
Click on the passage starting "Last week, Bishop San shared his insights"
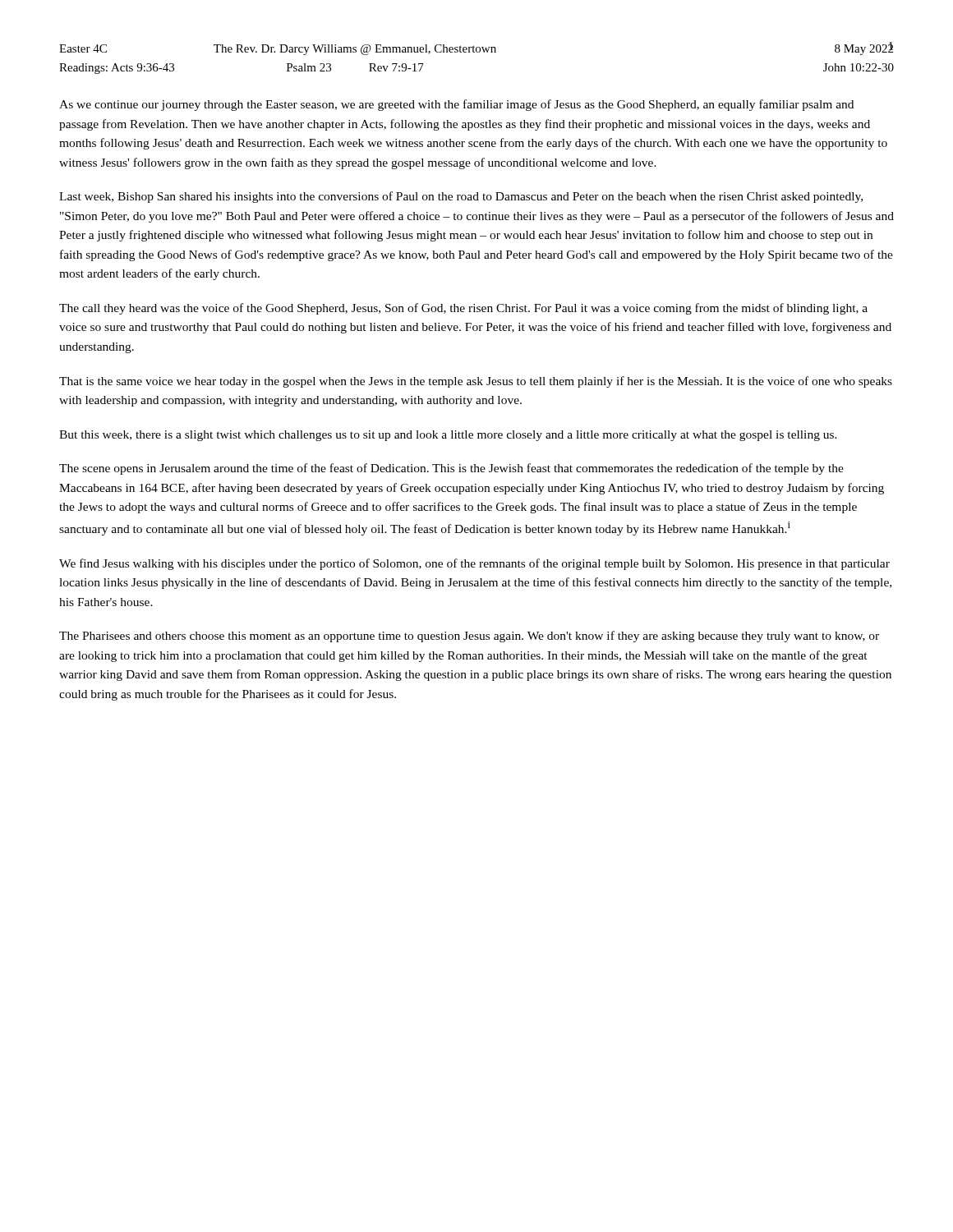[x=476, y=235]
